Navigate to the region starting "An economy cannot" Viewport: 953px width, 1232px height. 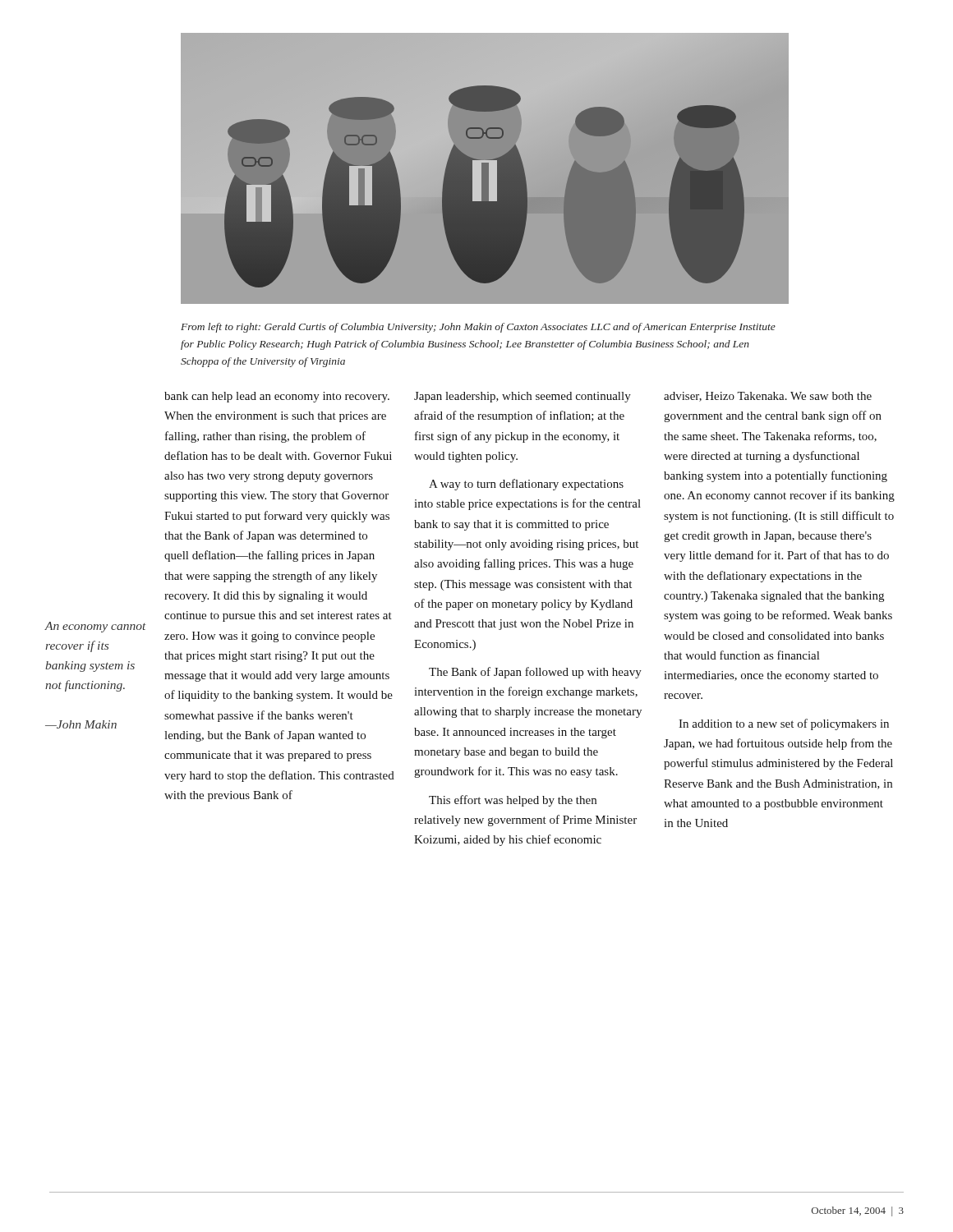coord(95,675)
